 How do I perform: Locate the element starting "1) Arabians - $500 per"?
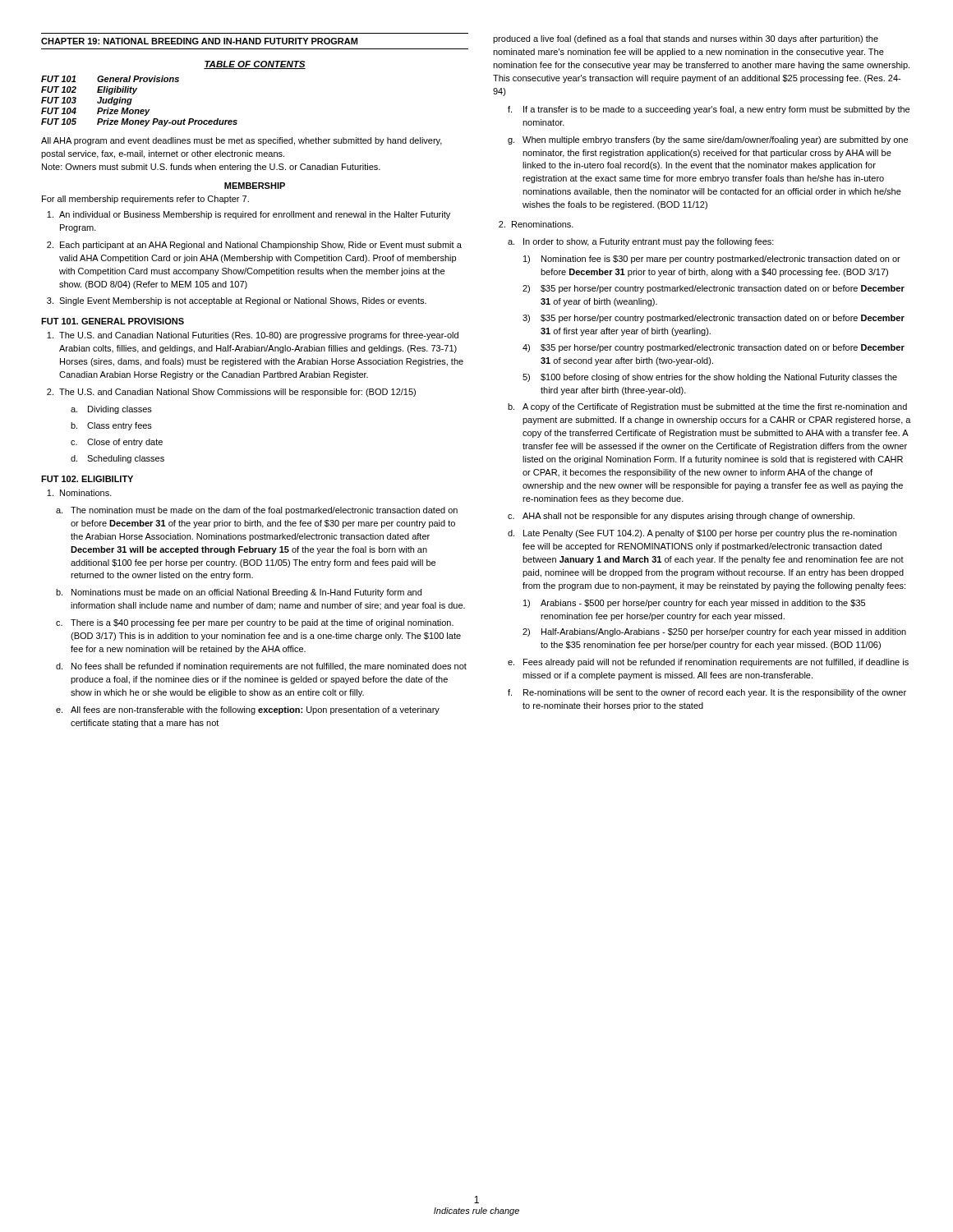717,610
